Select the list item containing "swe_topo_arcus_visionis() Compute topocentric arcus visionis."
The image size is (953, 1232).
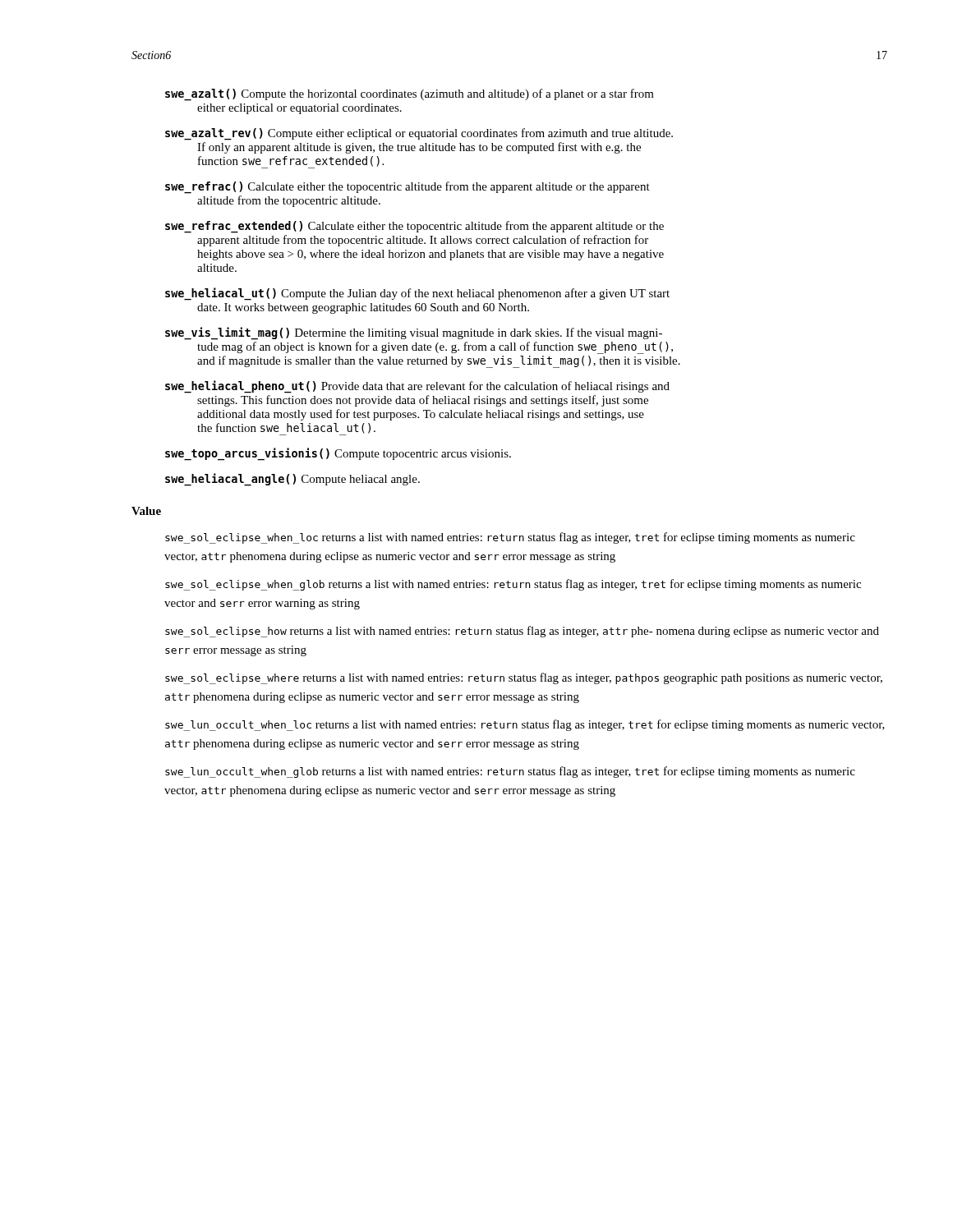(x=509, y=454)
